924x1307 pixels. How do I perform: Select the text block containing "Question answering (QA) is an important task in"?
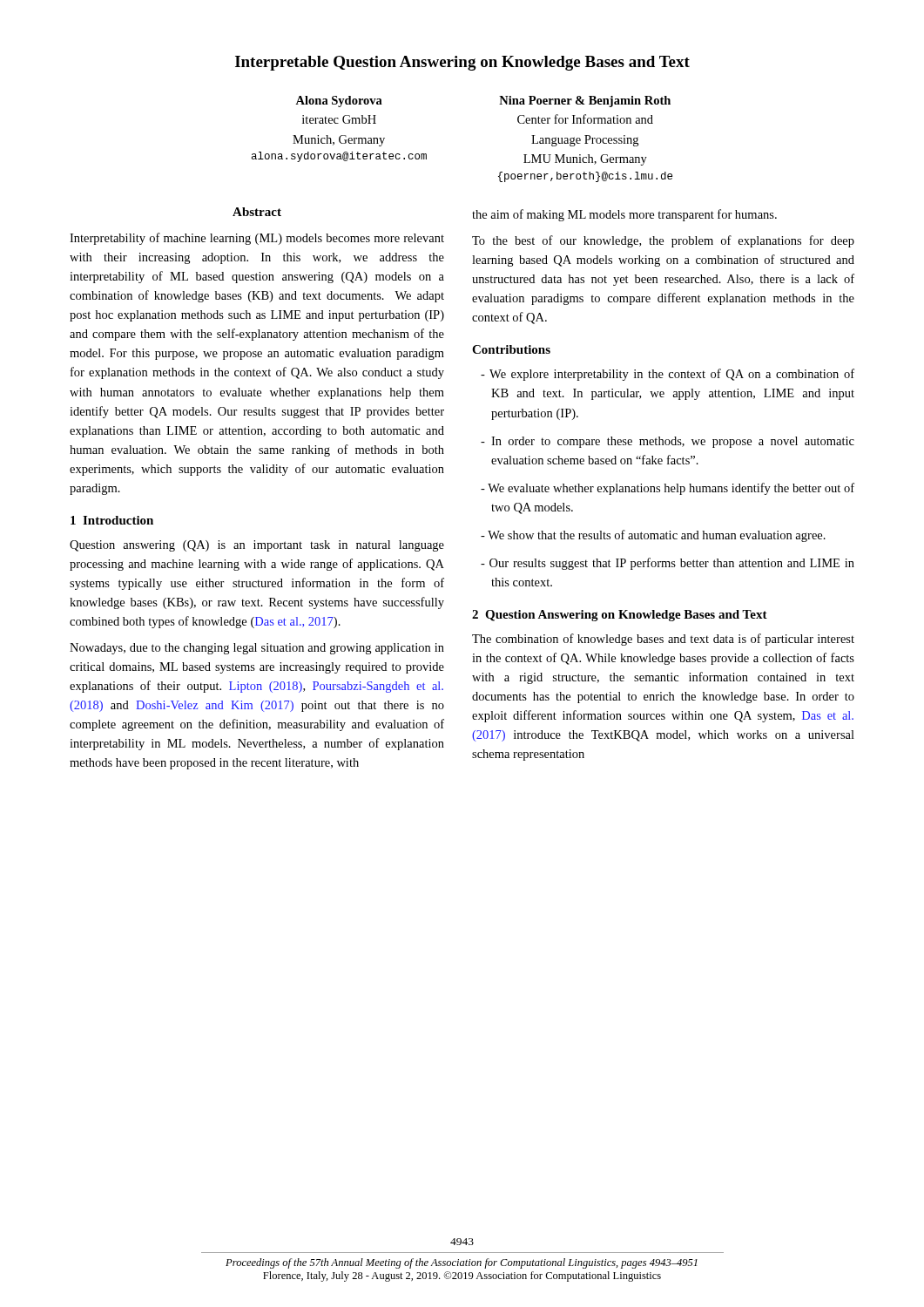pyautogui.click(x=257, y=653)
